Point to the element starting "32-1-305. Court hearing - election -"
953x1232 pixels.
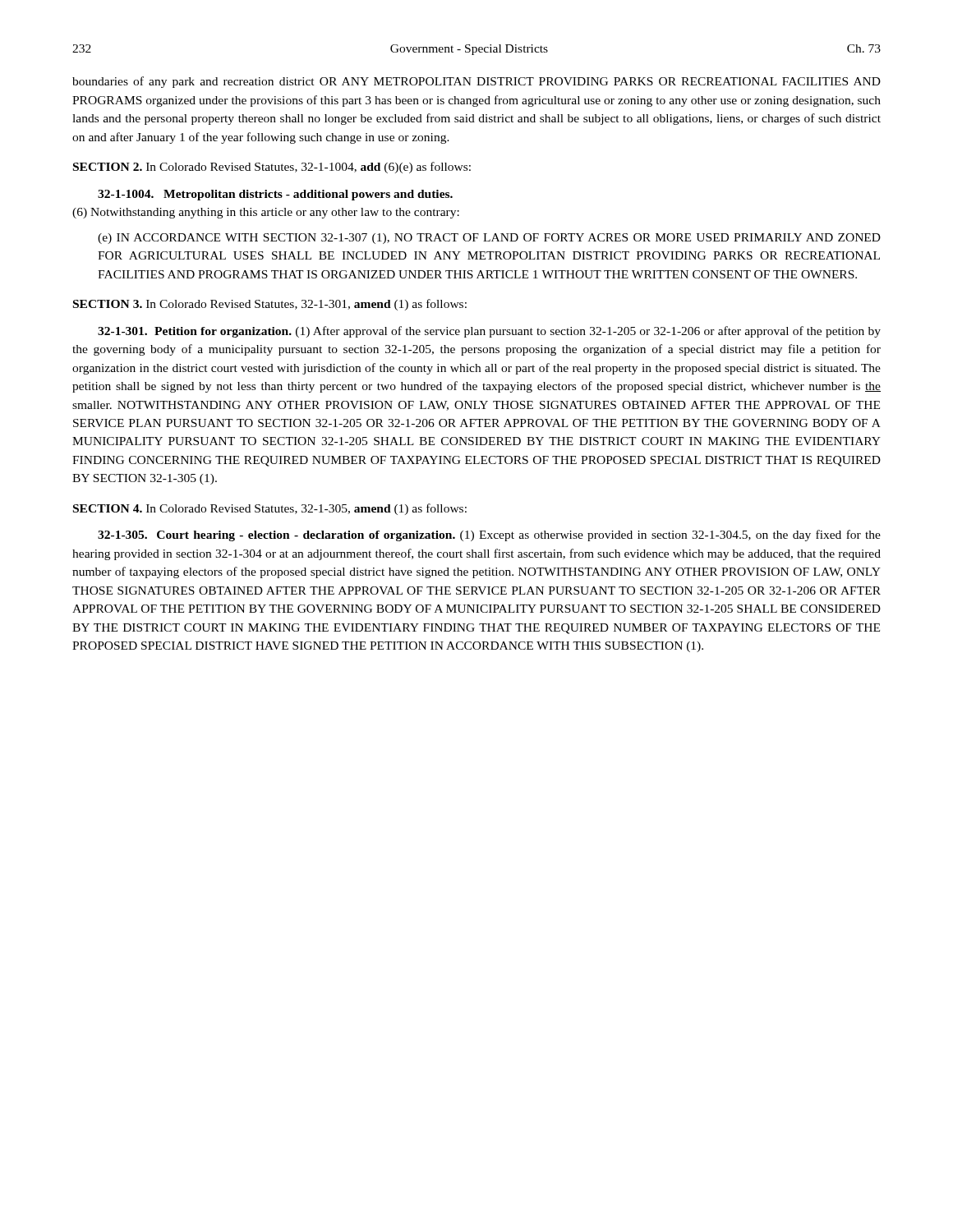[476, 590]
